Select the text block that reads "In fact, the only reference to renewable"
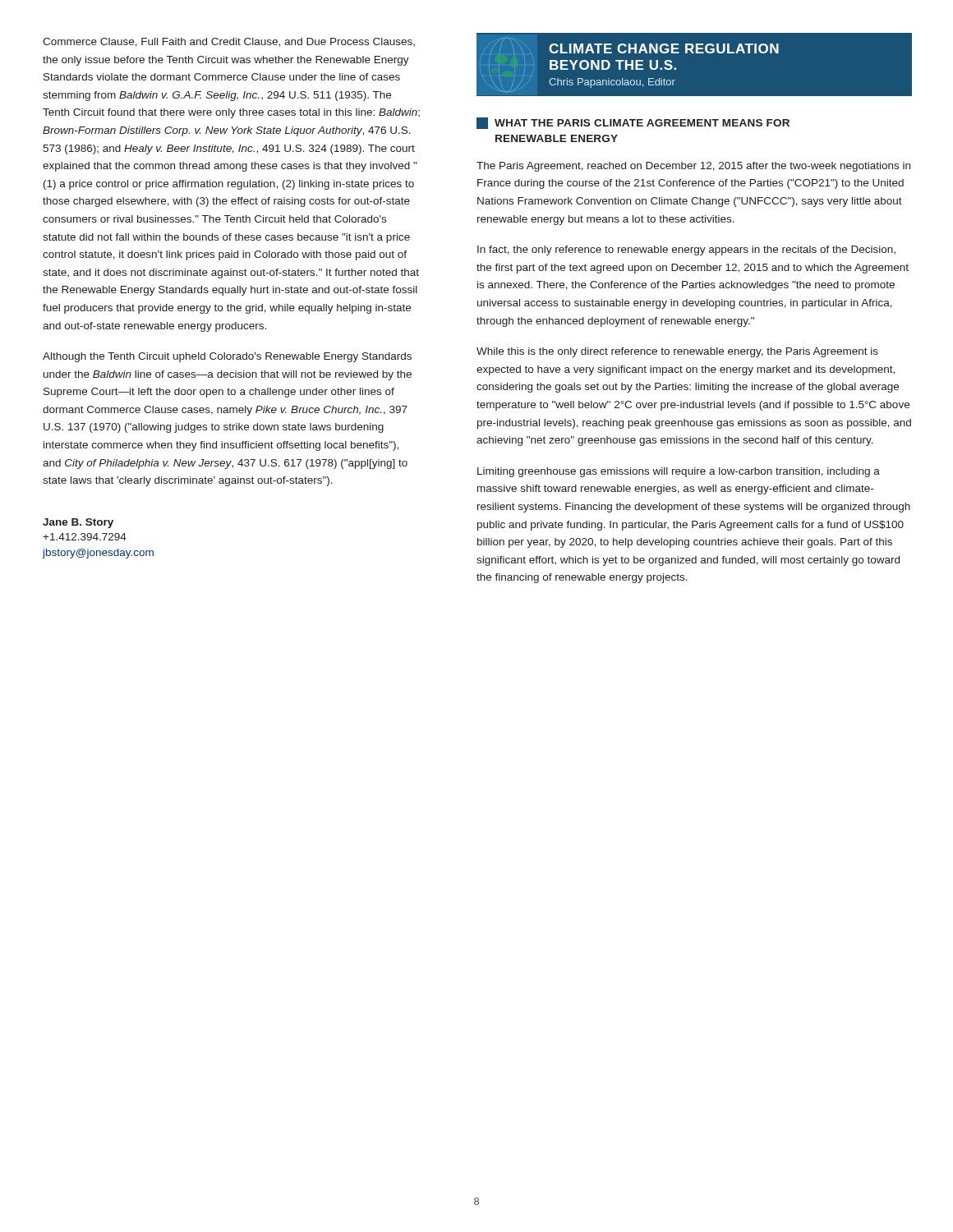 [x=693, y=285]
